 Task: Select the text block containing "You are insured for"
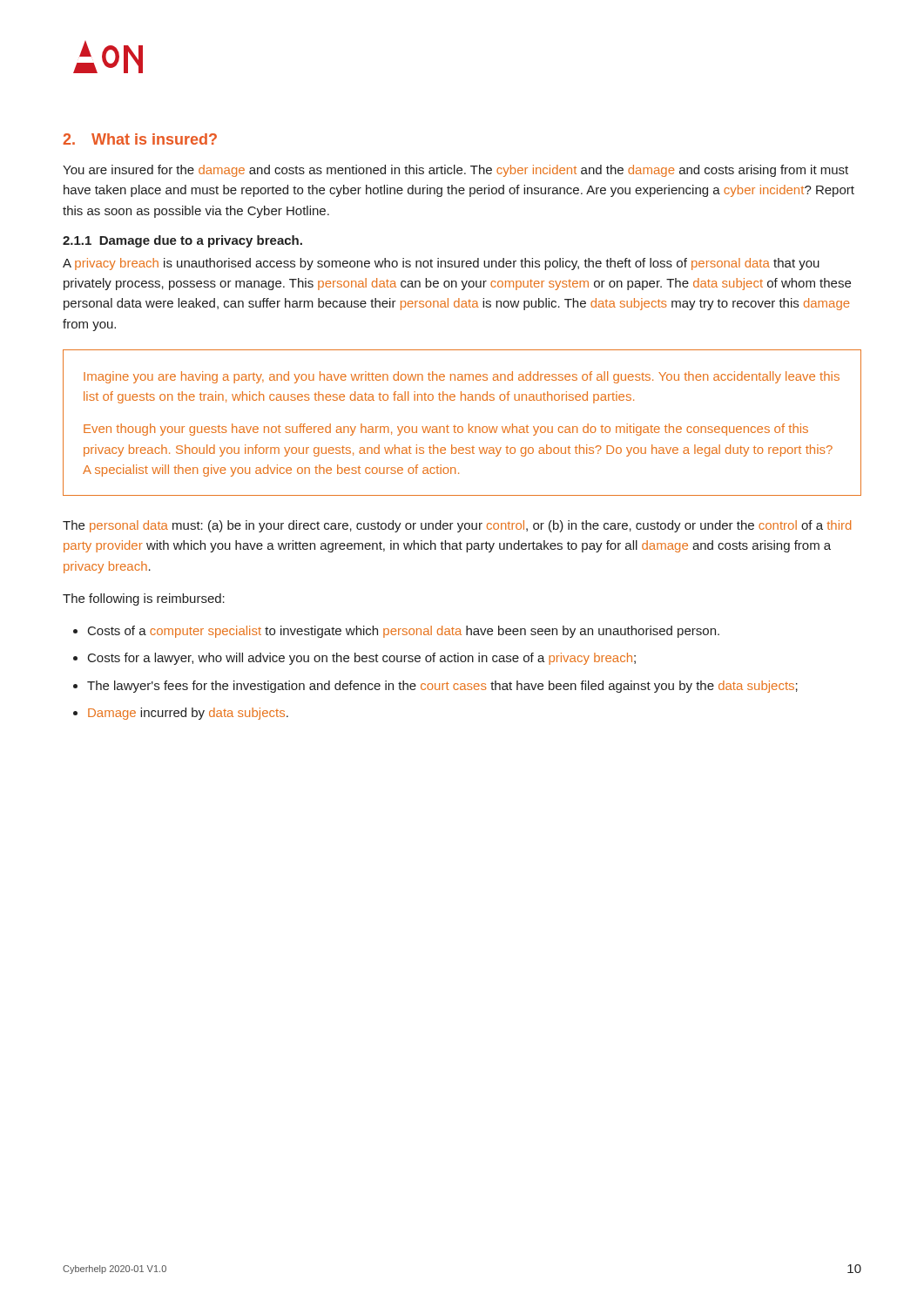point(462,190)
